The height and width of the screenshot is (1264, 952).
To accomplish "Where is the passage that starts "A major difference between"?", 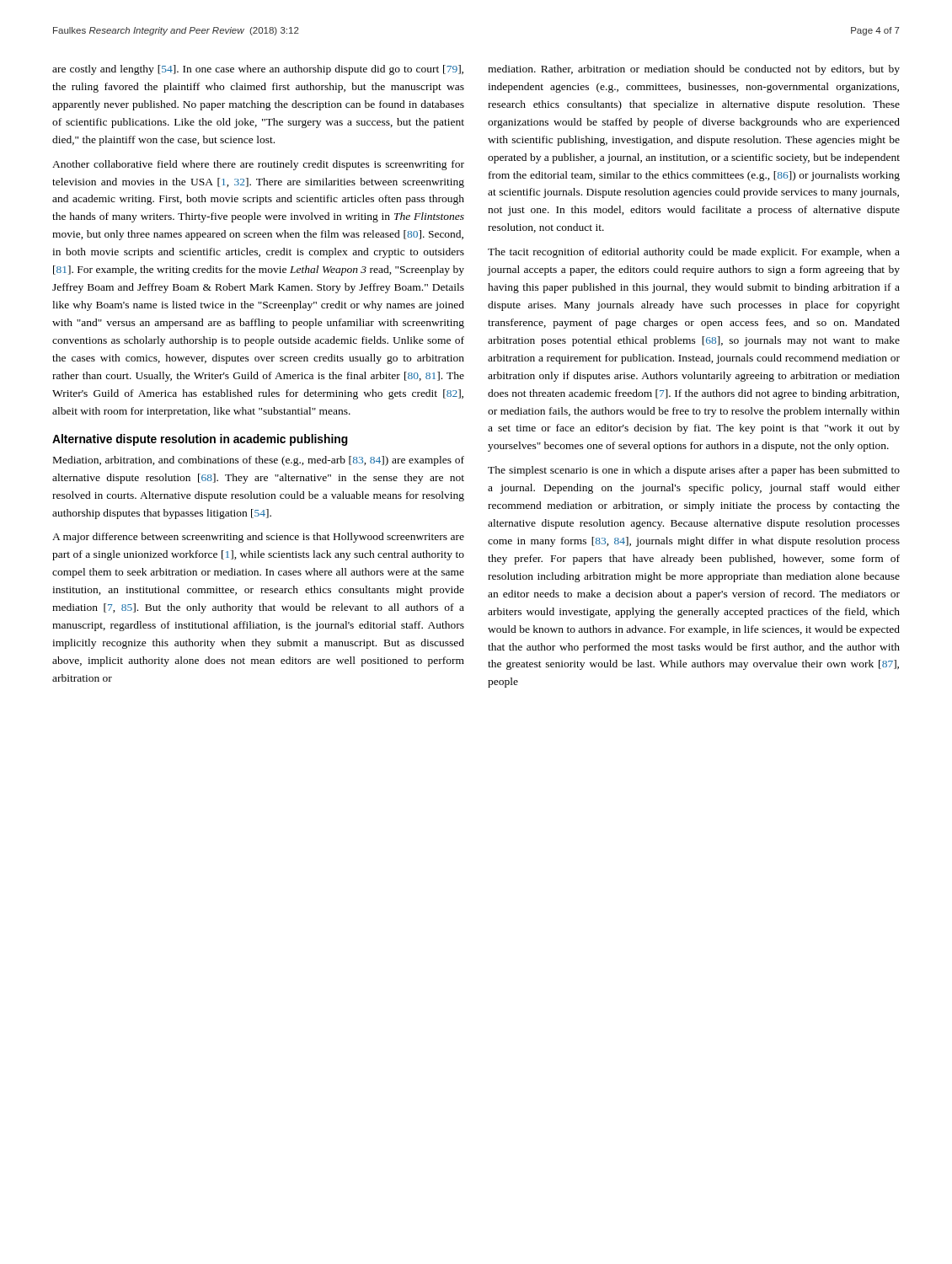I will [x=258, y=608].
